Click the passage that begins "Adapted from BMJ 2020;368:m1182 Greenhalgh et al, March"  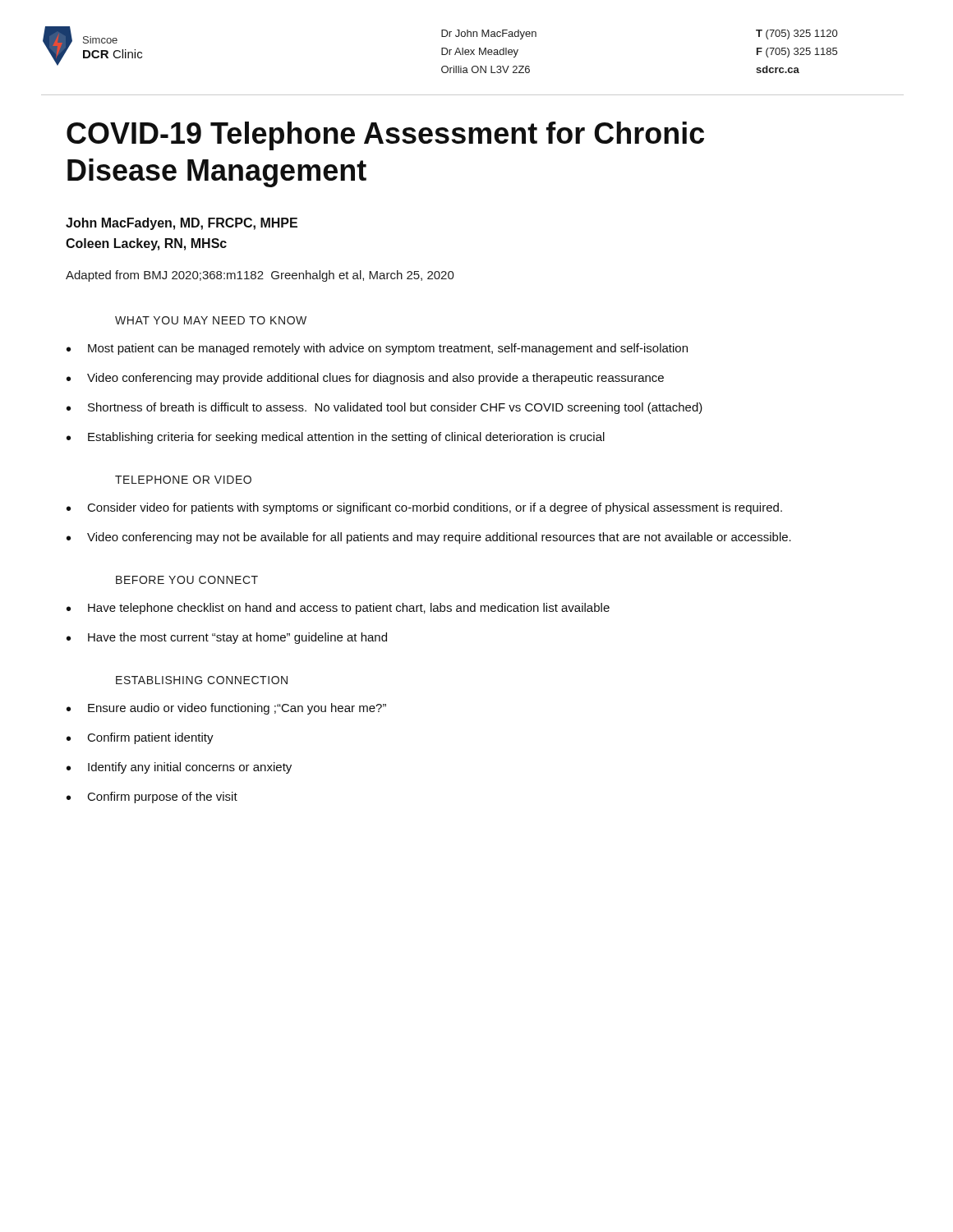pos(260,274)
